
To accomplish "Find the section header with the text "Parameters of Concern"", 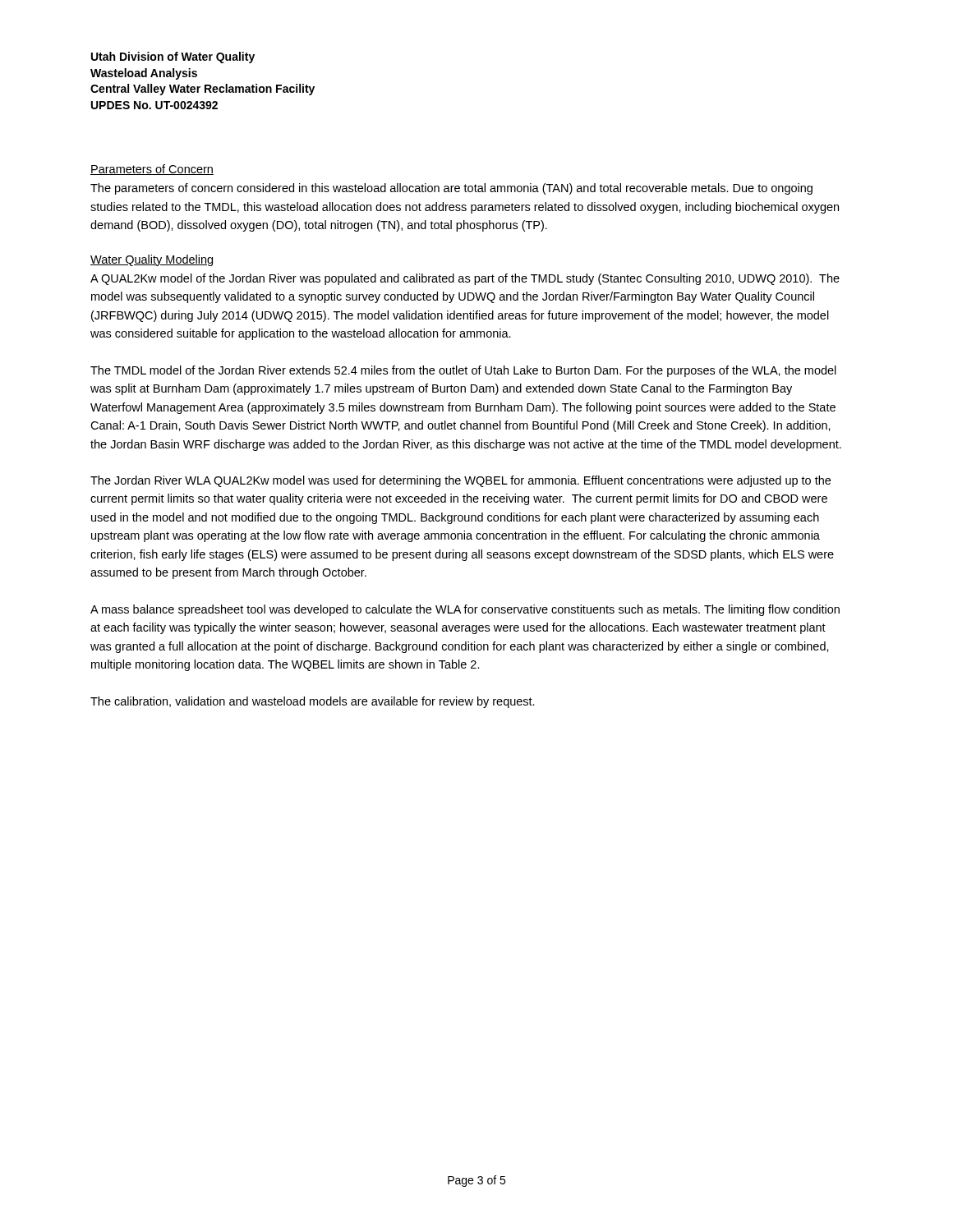I will coord(152,169).
